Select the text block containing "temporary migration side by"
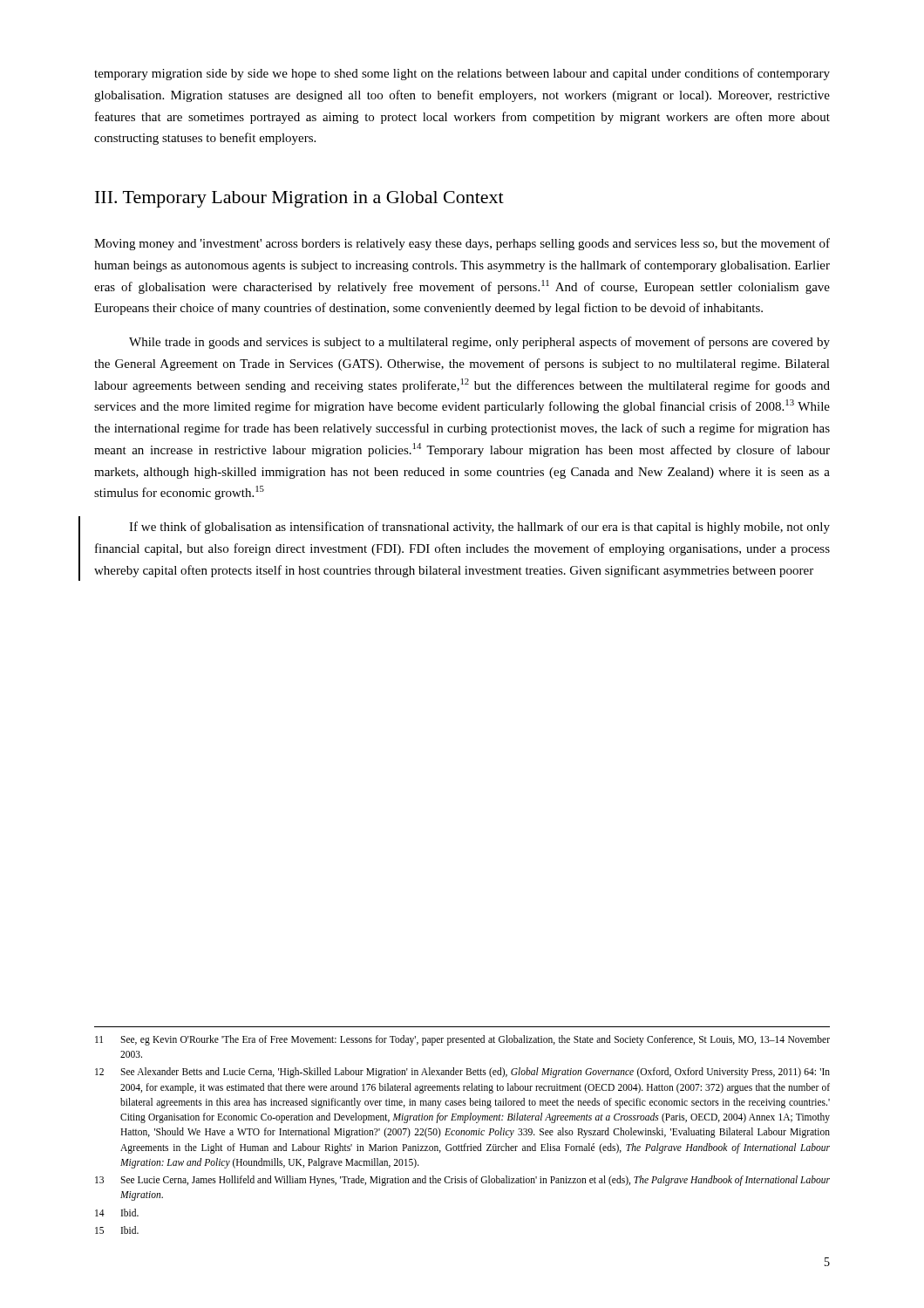 [462, 106]
